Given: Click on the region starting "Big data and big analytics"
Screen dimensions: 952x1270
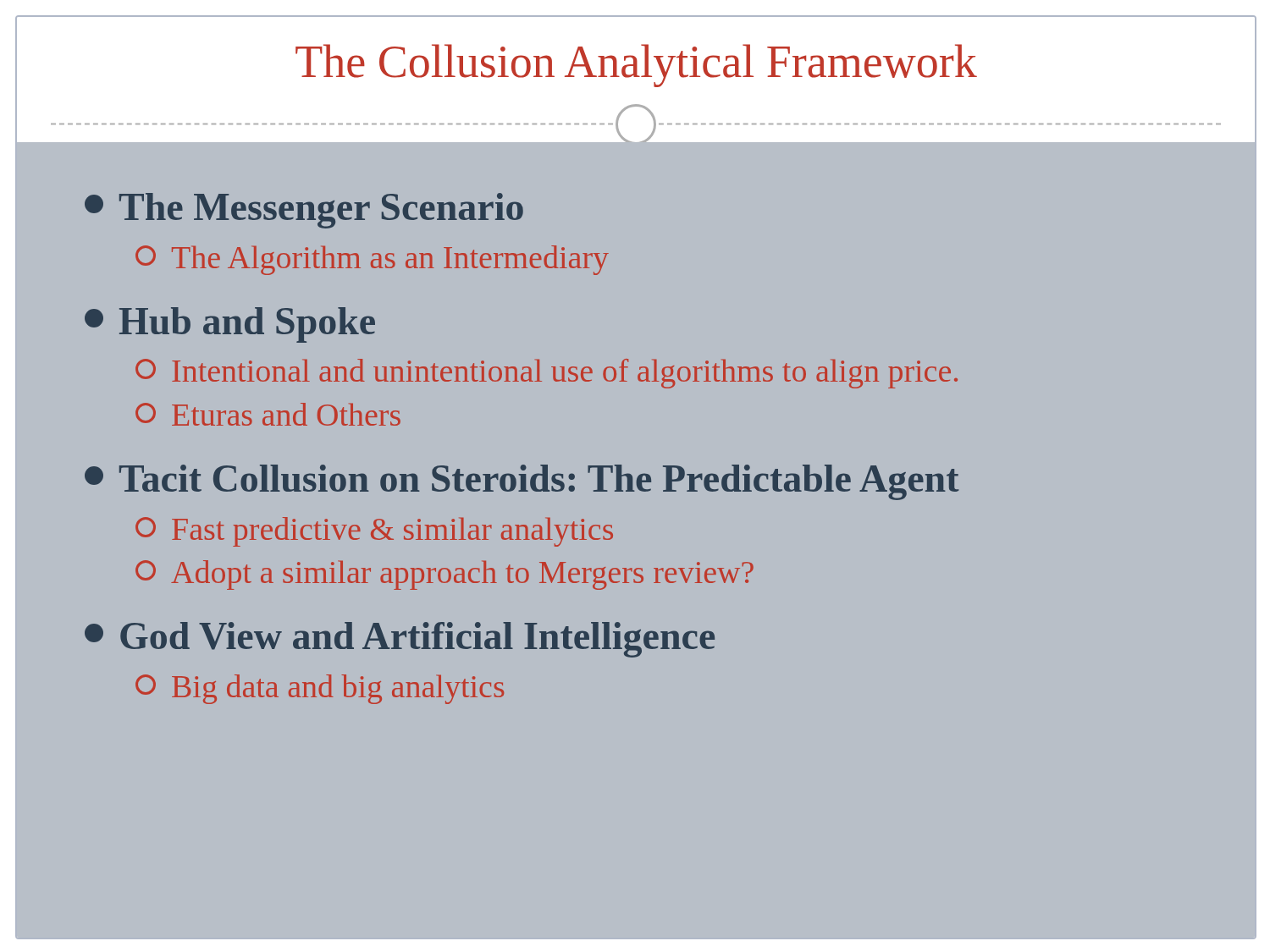Looking at the screenshot, I should point(320,687).
